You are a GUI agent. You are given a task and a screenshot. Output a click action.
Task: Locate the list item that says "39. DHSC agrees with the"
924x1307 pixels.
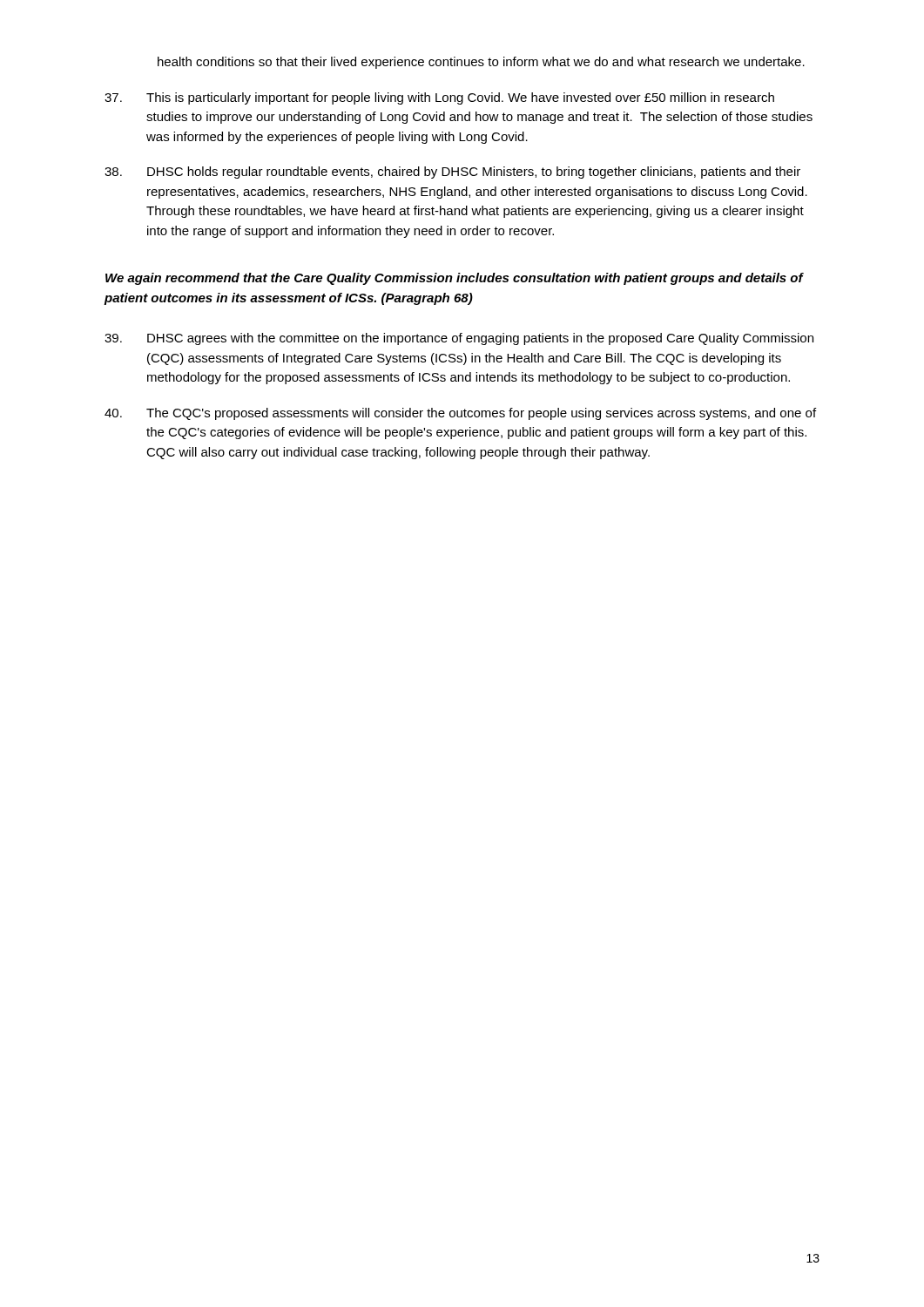point(462,358)
